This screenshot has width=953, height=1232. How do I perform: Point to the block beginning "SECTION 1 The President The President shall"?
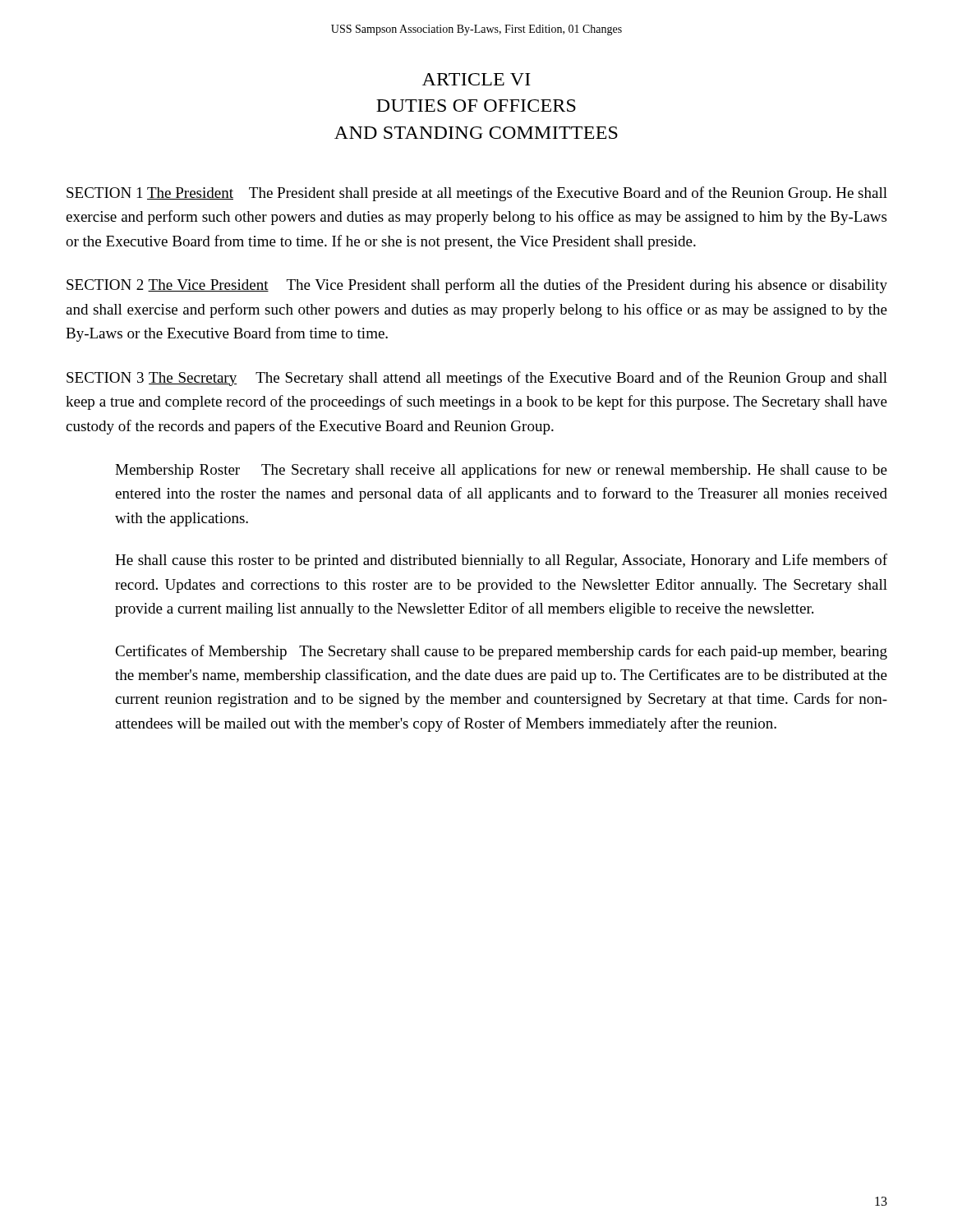pos(476,217)
